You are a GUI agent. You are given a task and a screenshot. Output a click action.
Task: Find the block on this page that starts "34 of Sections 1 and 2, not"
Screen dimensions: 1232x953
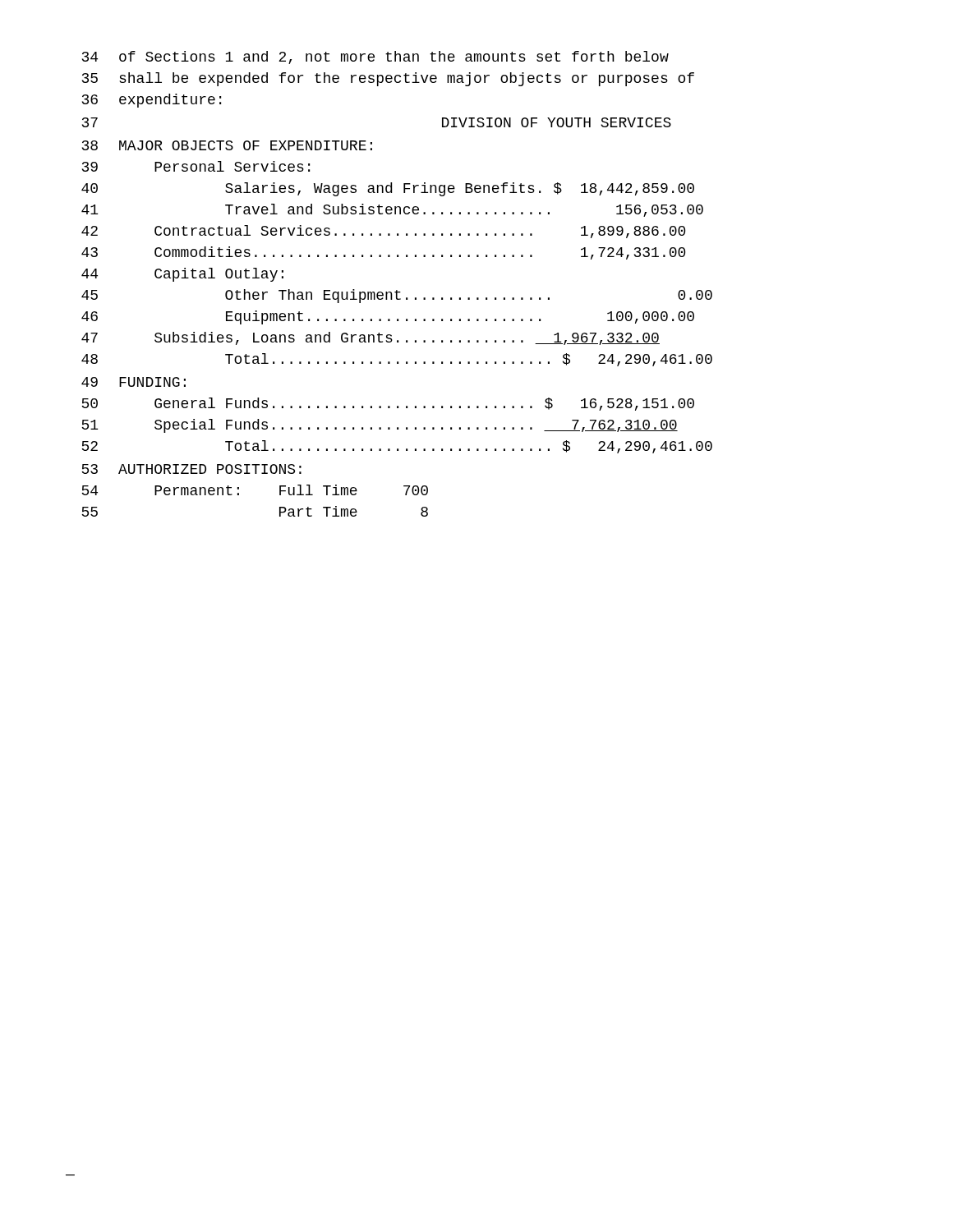(x=367, y=57)
